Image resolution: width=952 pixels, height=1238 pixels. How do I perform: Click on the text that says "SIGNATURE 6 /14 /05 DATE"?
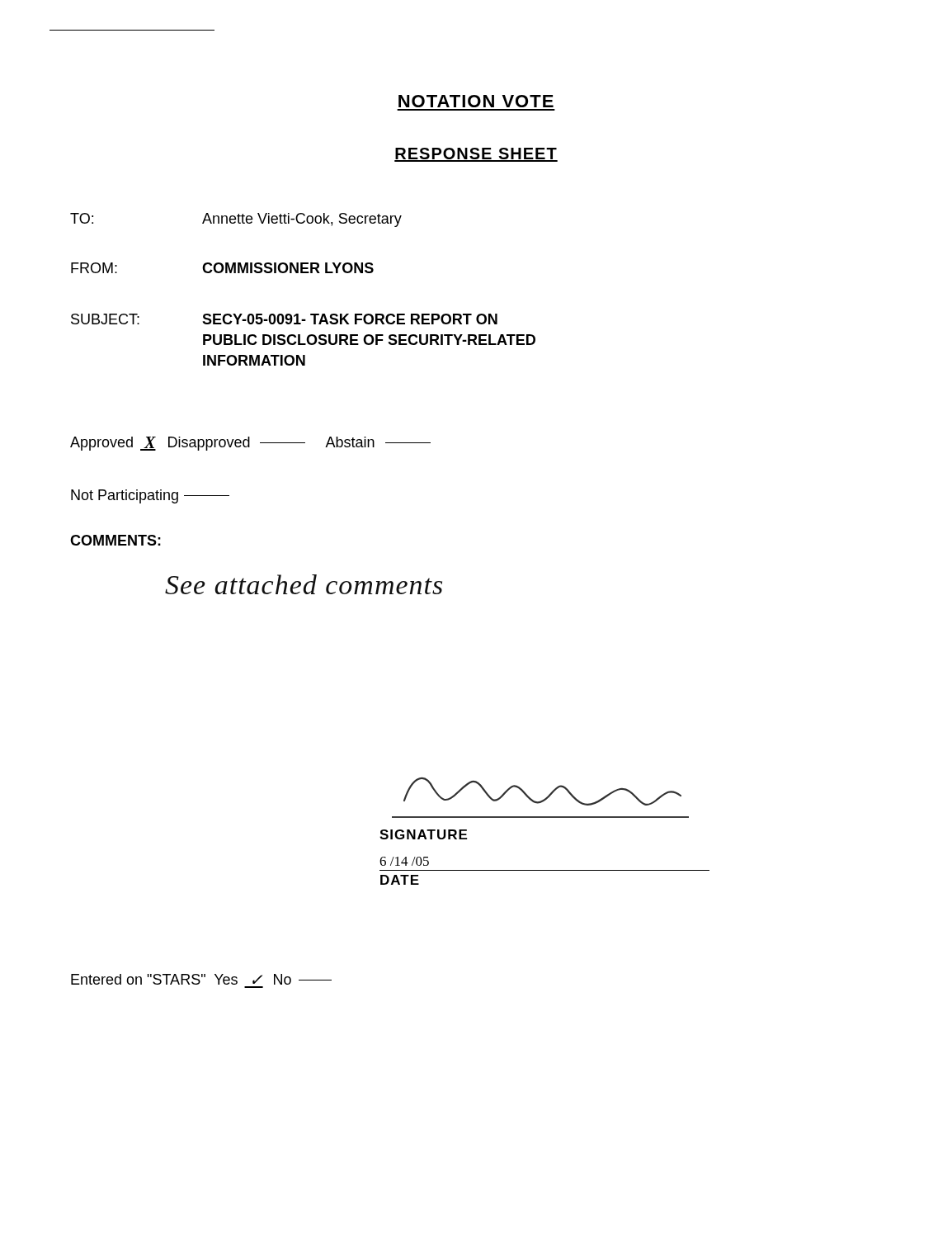click(544, 858)
